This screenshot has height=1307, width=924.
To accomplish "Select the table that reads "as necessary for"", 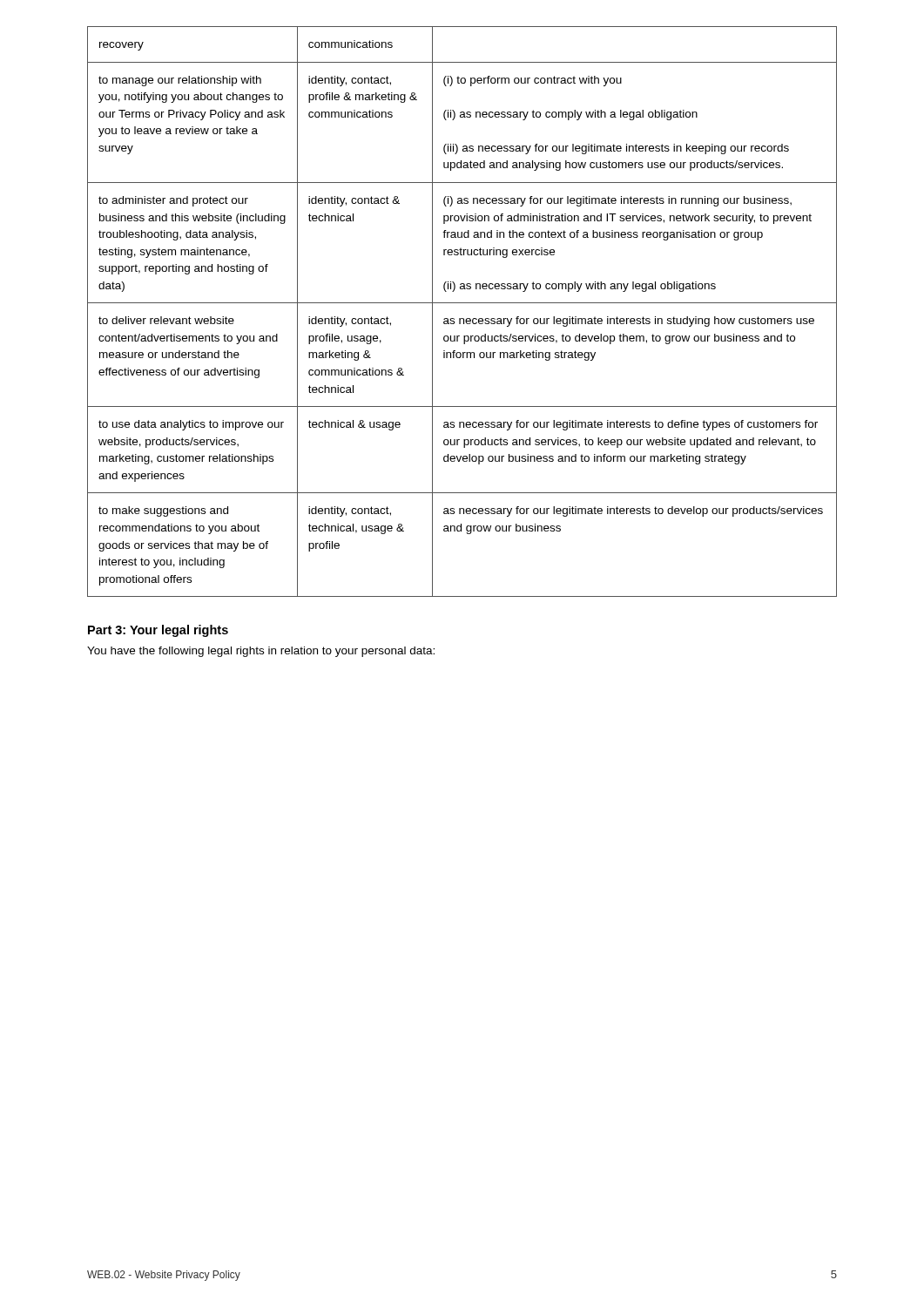I will coord(462,312).
